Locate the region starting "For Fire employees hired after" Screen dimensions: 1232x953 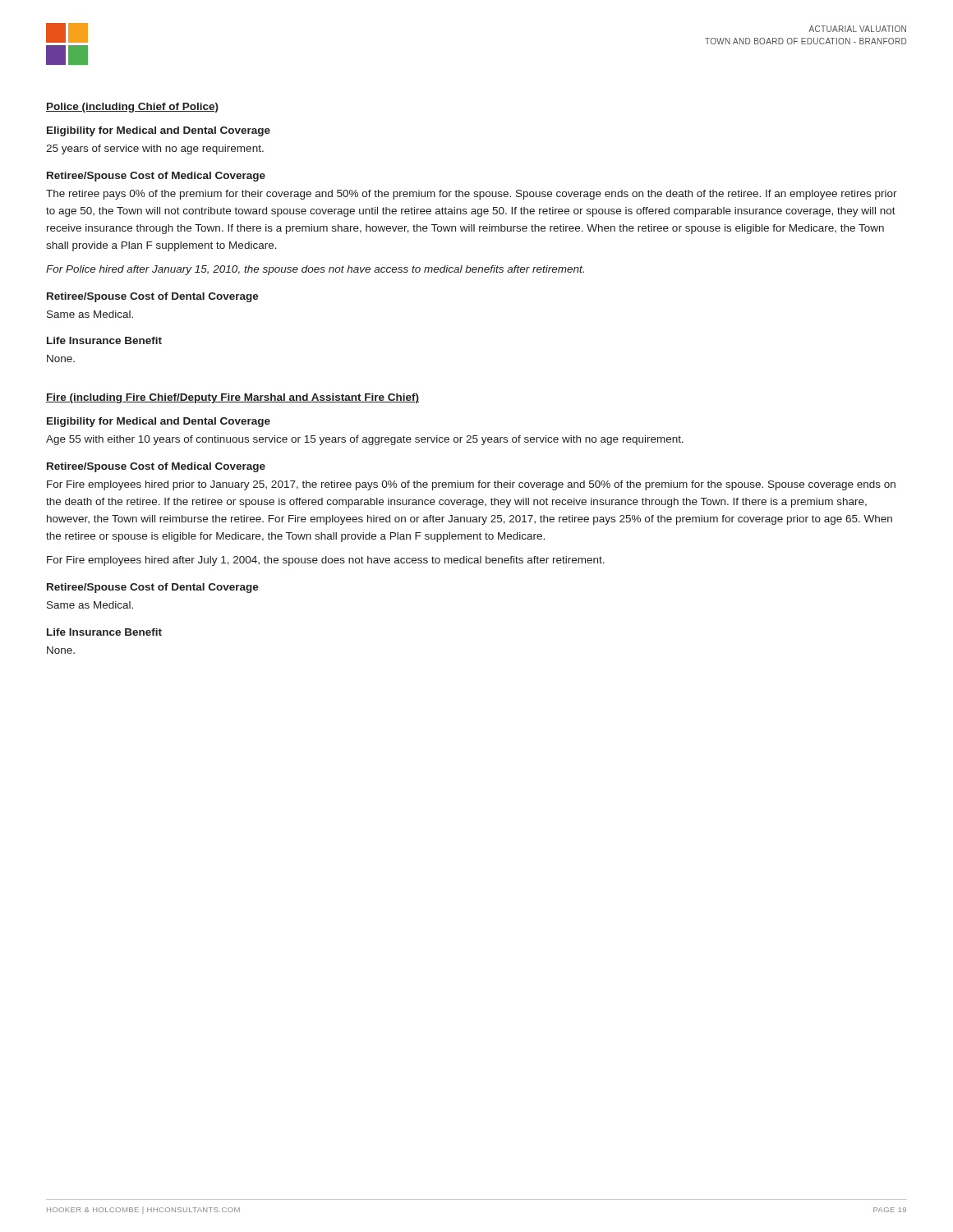326,560
